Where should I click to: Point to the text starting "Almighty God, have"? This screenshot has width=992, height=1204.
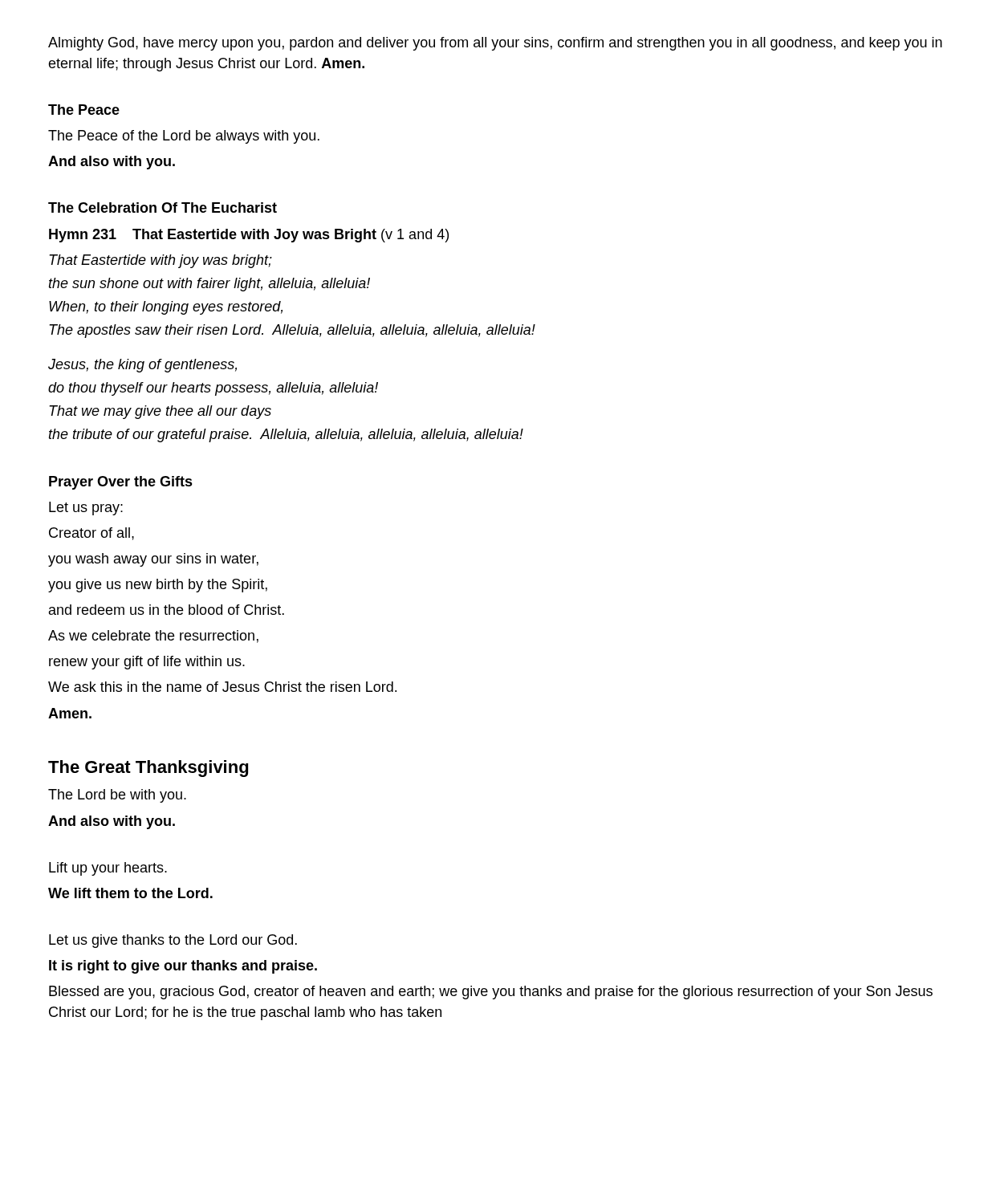[496, 53]
